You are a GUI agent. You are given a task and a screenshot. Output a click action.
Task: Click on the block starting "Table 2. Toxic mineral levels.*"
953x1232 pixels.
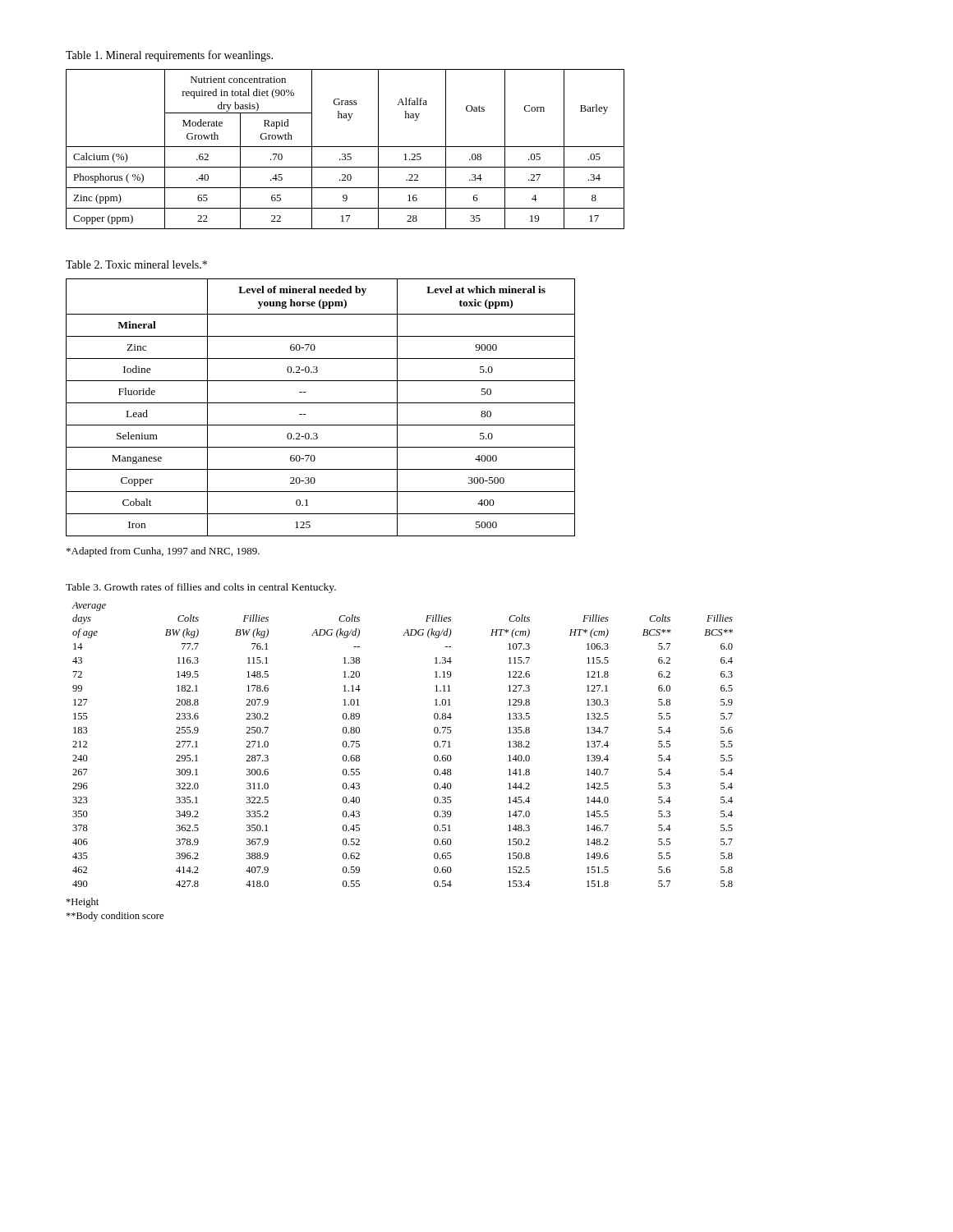[137, 265]
